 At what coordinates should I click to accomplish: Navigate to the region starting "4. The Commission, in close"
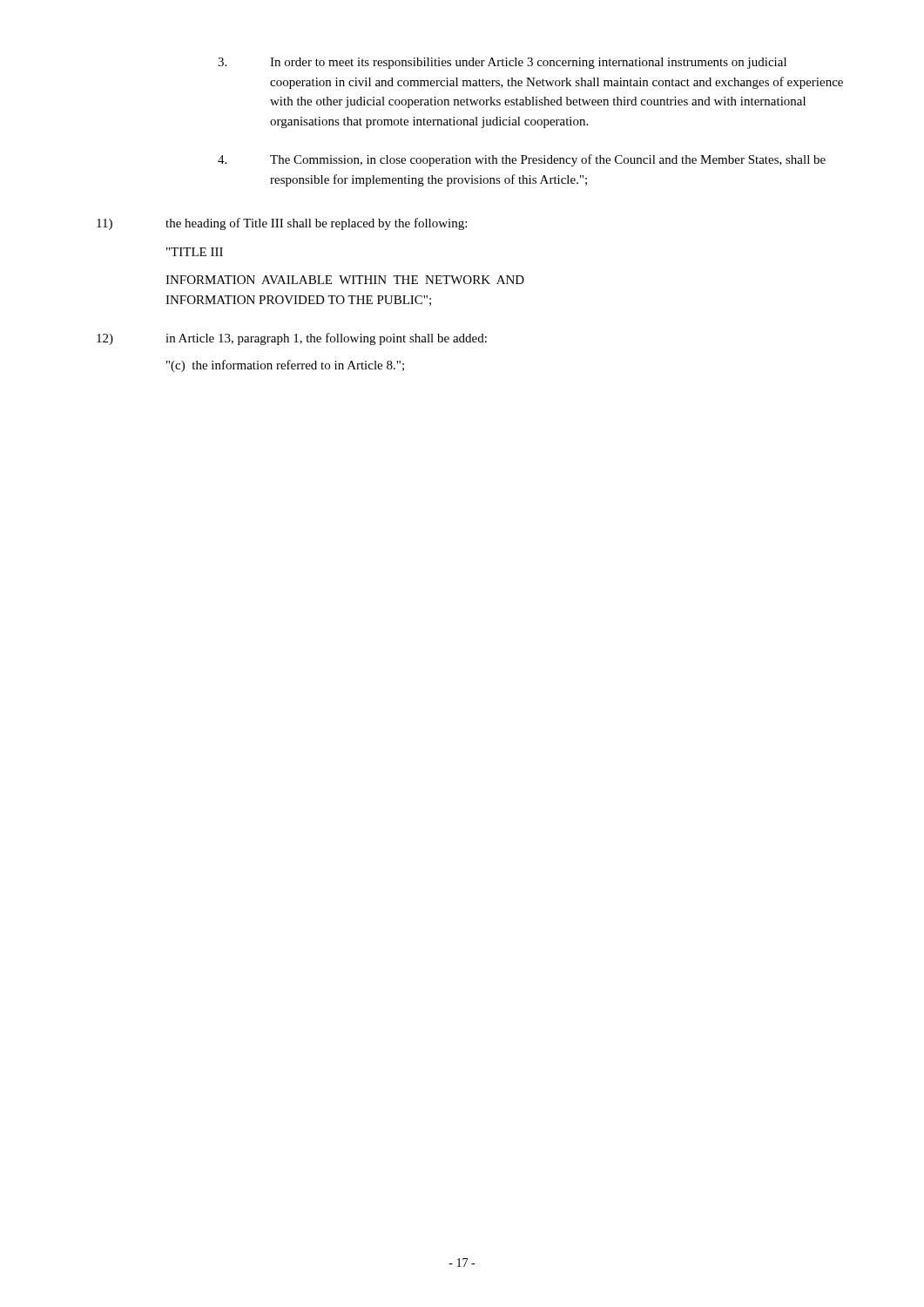coord(532,170)
